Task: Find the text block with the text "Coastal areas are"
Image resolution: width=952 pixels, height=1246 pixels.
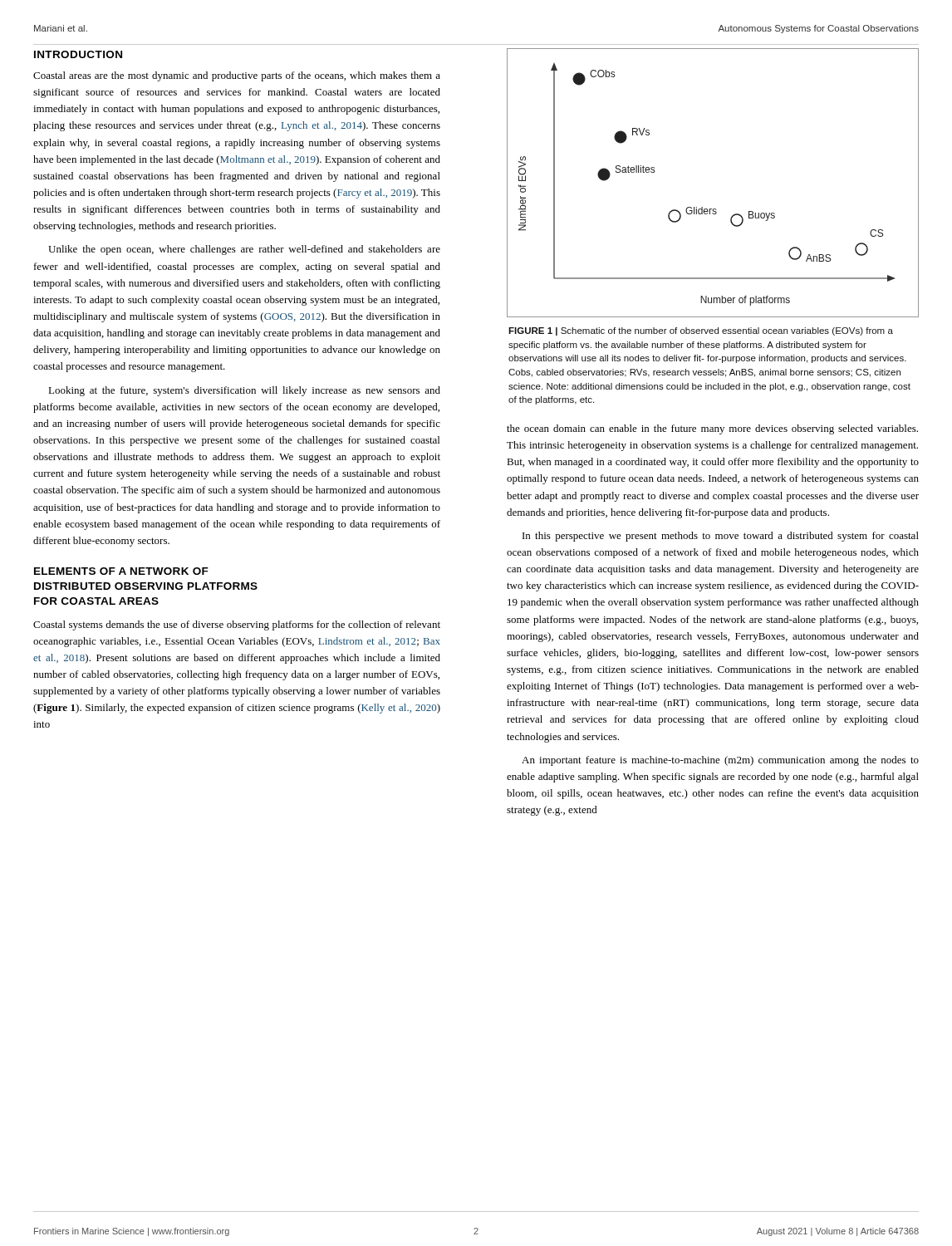Action: pyautogui.click(x=237, y=308)
